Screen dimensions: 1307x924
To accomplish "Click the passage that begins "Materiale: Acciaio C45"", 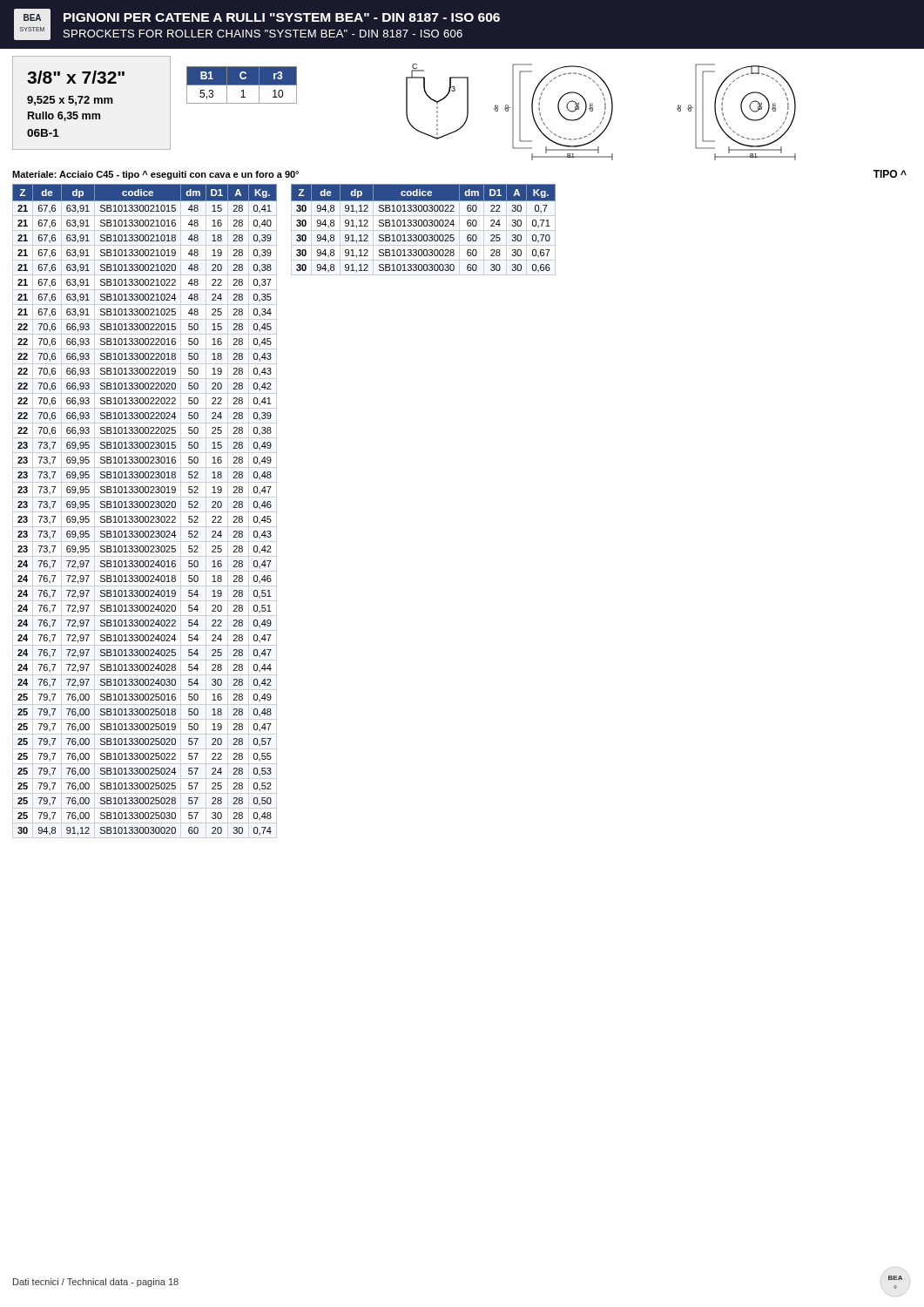I will tap(156, 174).
